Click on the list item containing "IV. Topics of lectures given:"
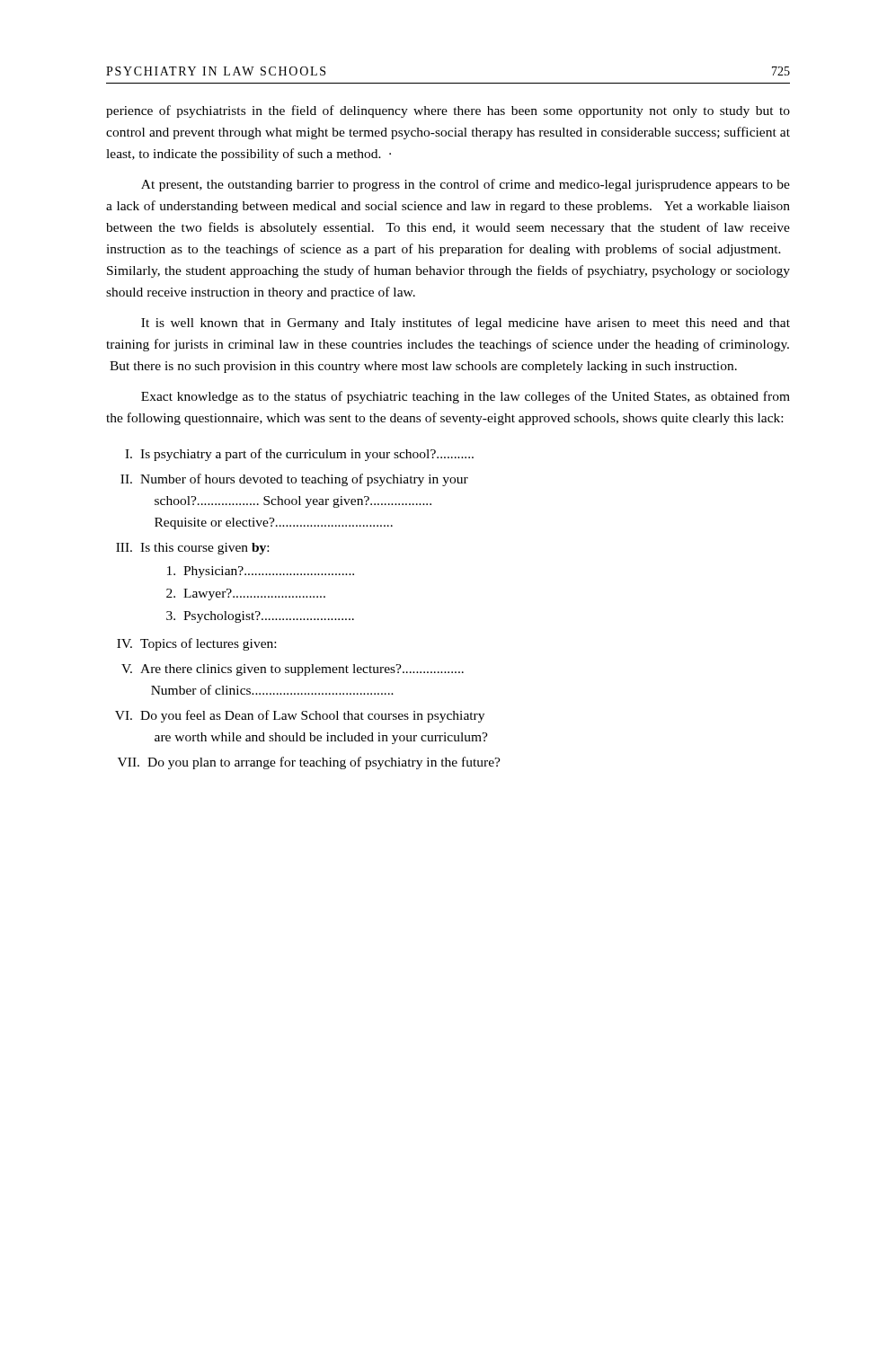896x1348 pixels. coord(196,644)
